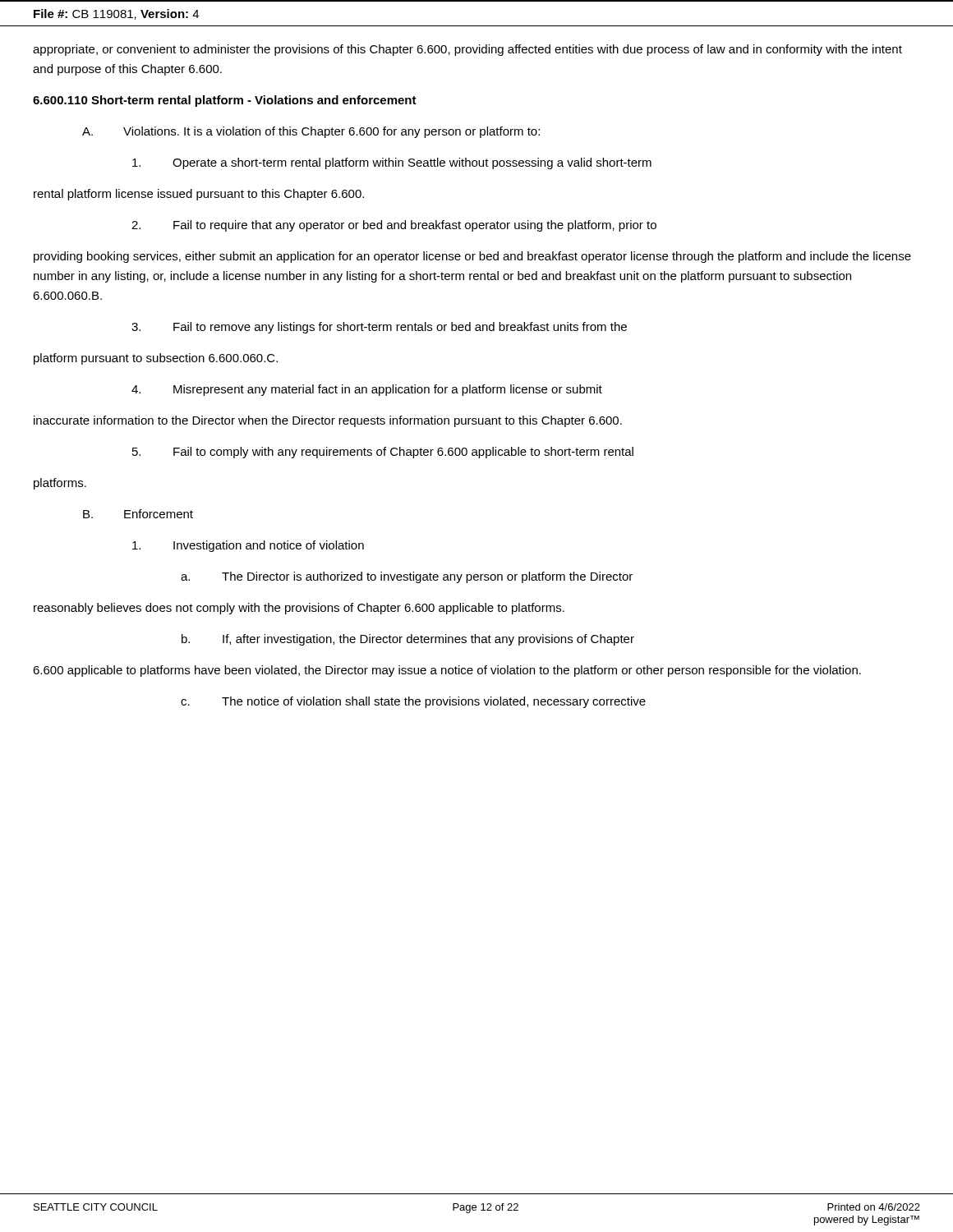This screenshot has width=953, height=1232.
Task: Click on the list item that reads "b. If, after investigation, the Director determines"
Action: [550, 639]
